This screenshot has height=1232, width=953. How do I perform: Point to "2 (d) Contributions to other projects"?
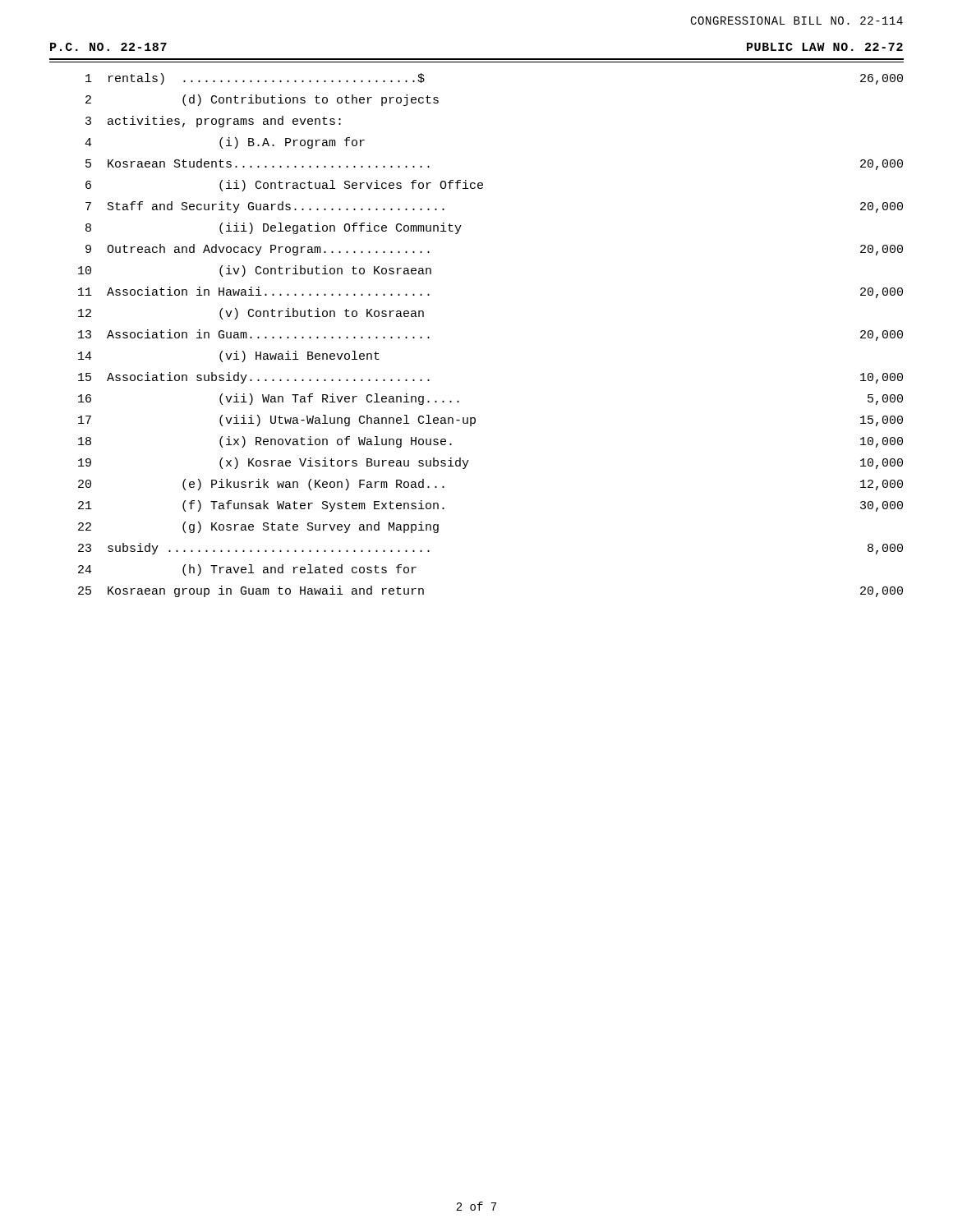pyautogui.click(x=440, y=101)
